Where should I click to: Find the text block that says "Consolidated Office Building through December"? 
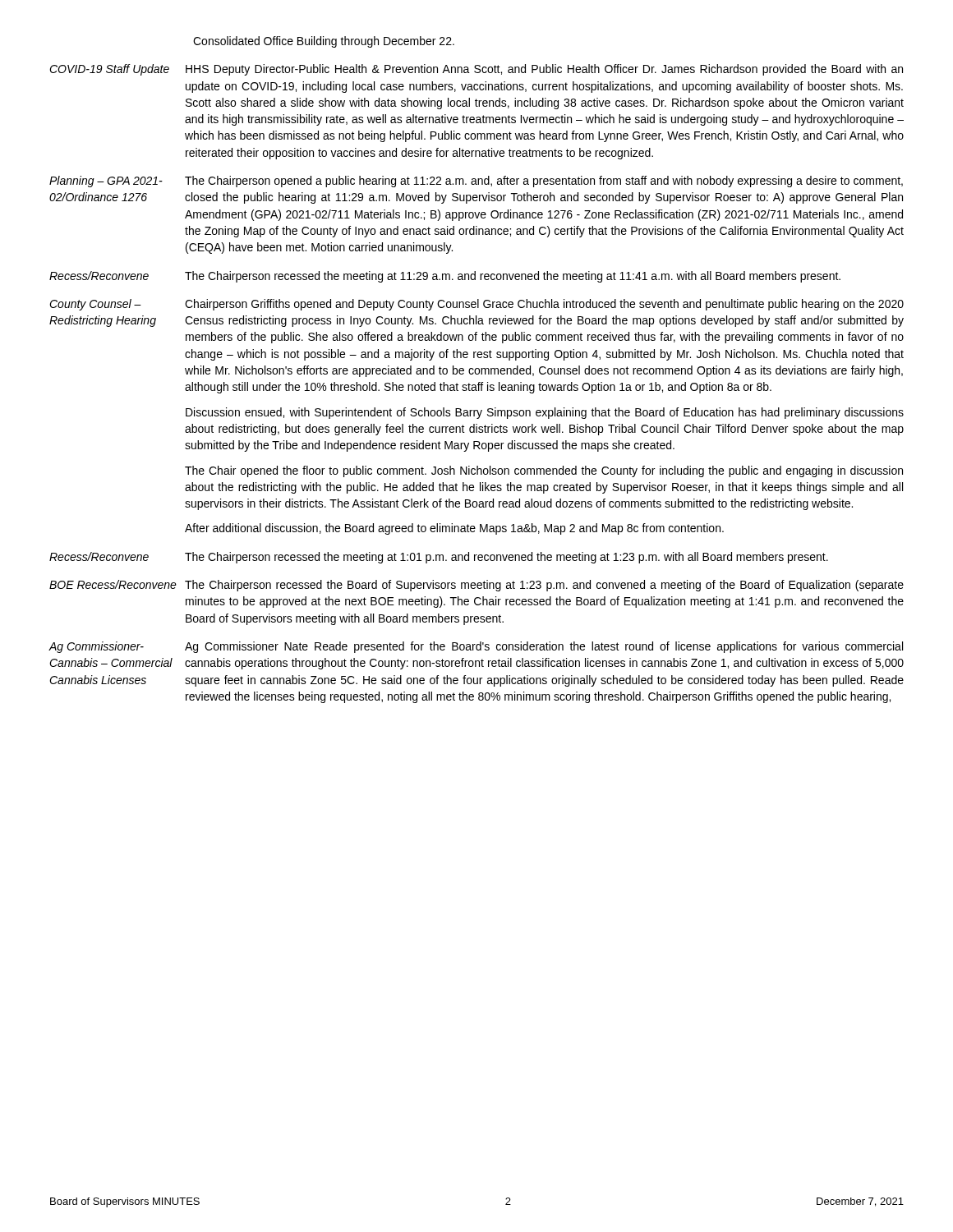pos(324,41)
